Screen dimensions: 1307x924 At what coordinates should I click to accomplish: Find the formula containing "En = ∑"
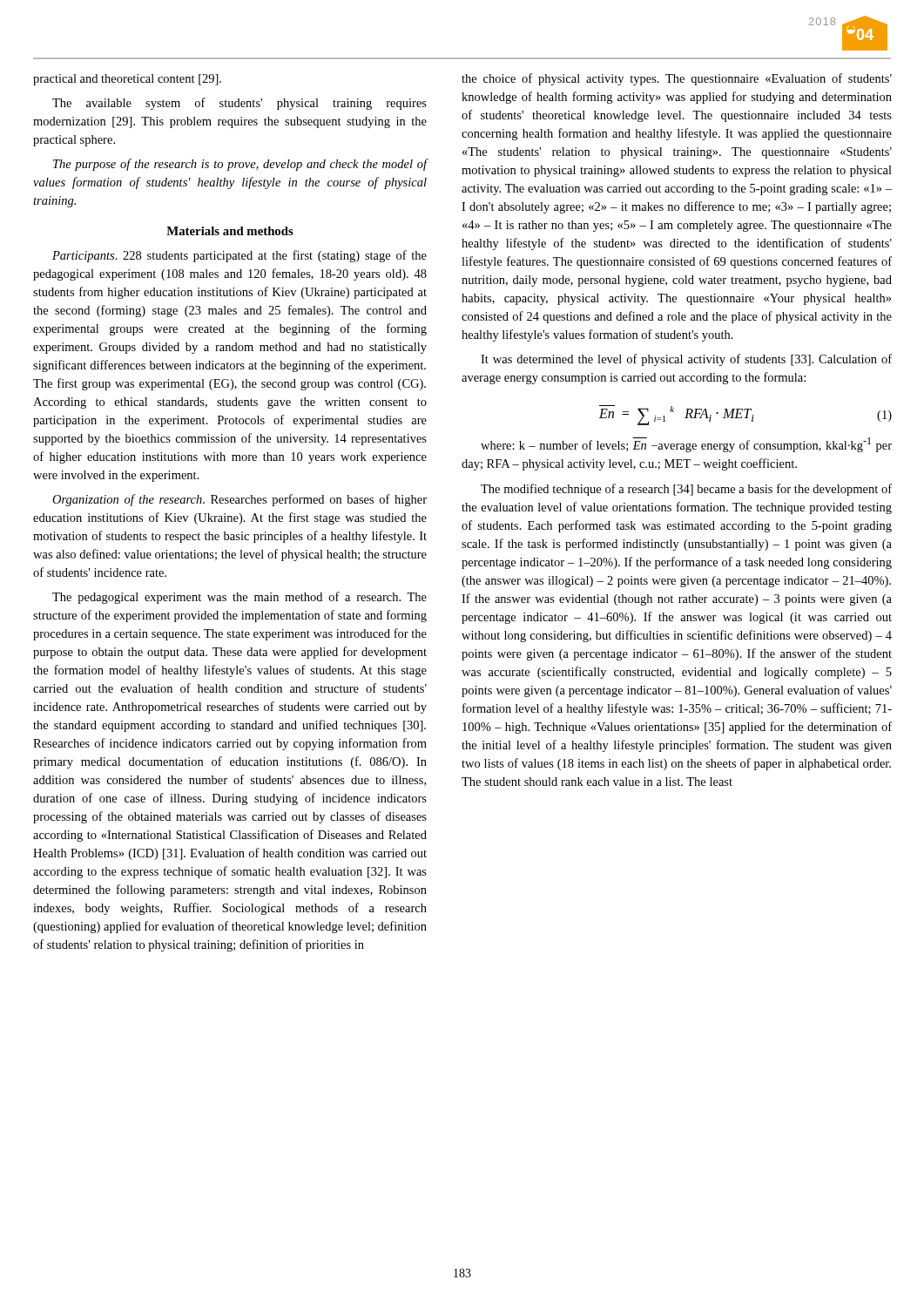[x=677, y=415]
